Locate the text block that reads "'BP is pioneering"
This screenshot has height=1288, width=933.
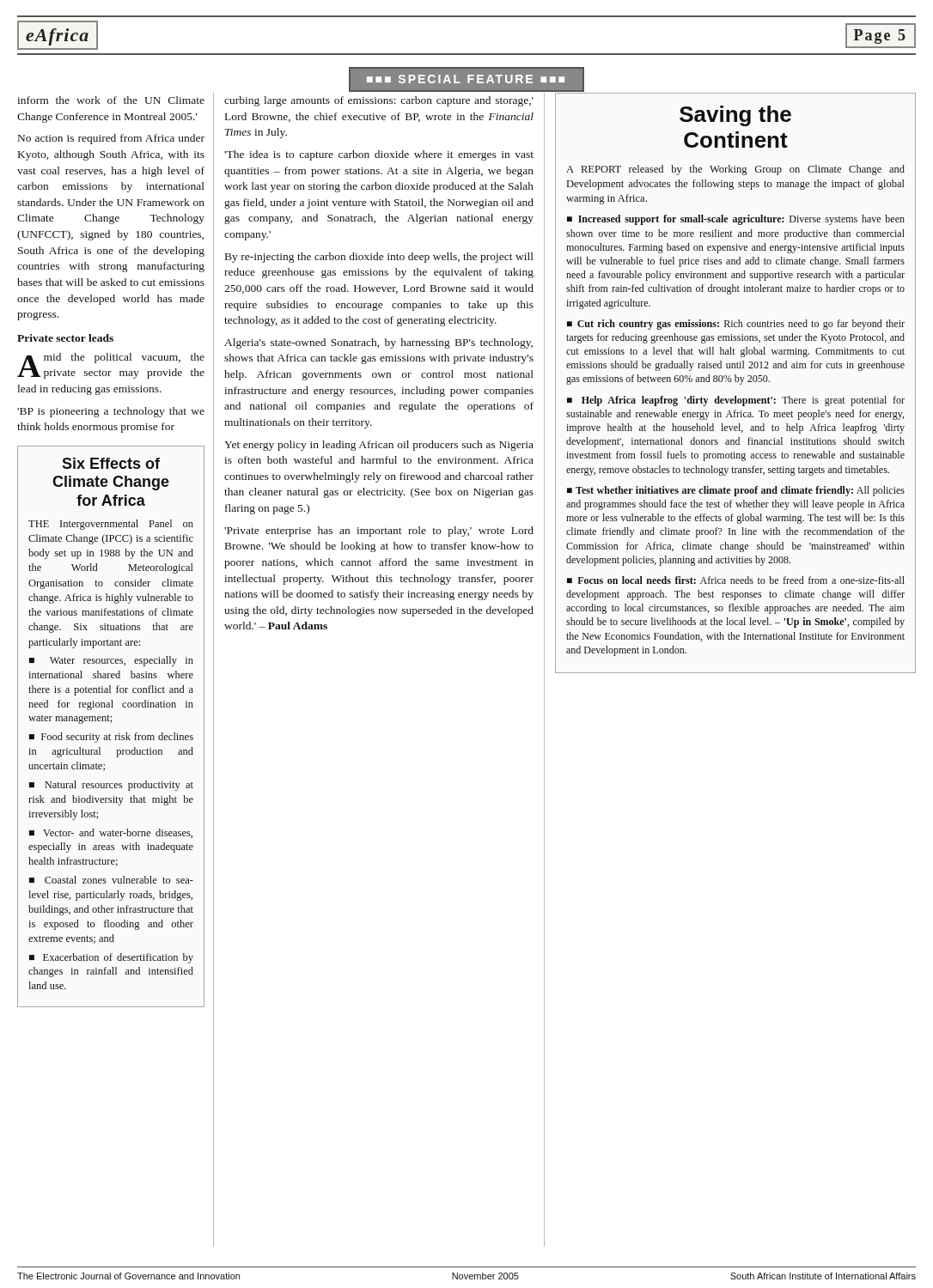click(111, 419)
